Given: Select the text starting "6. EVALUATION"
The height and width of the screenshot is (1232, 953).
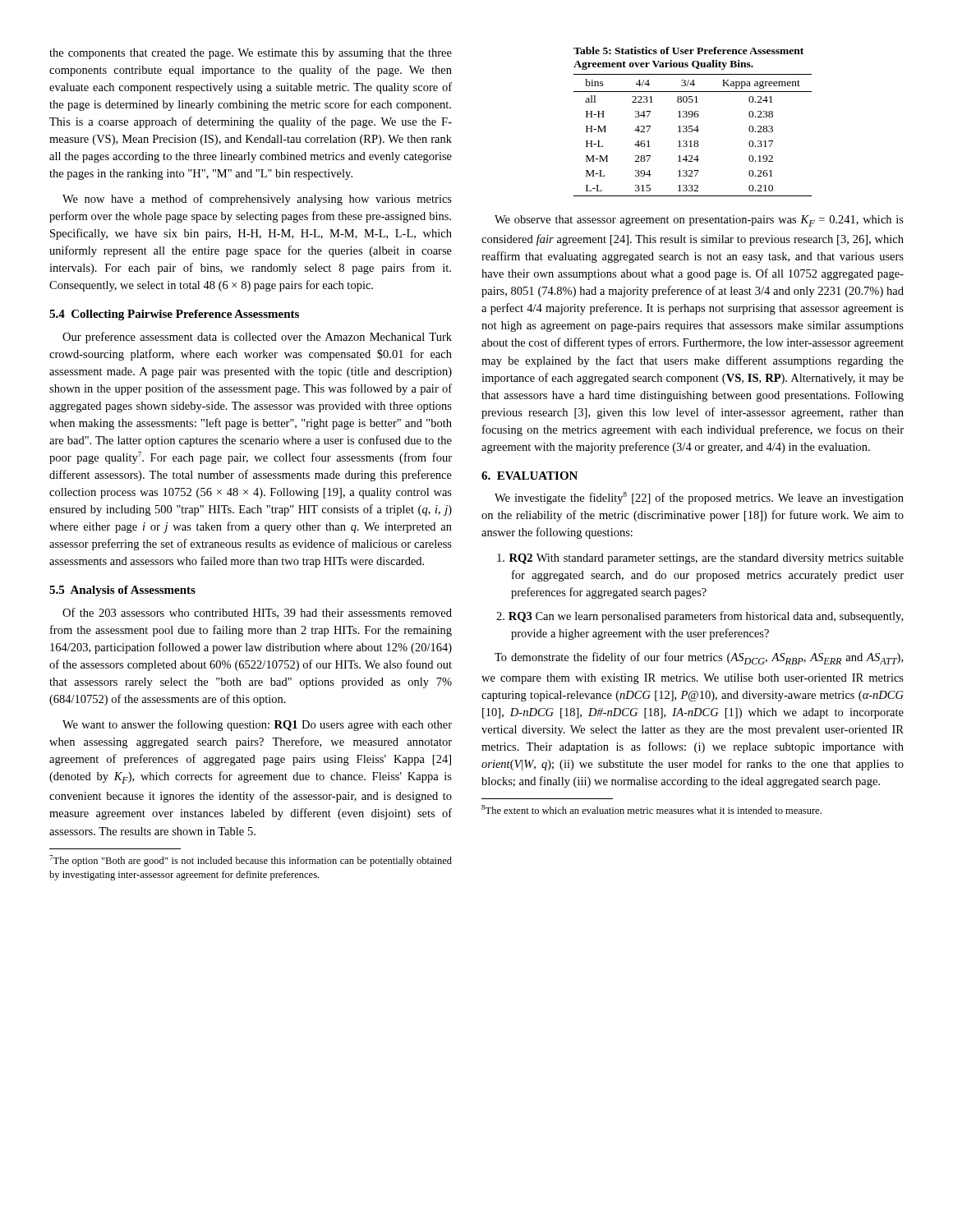Looking at the screenshot, I should coord(529,476).
